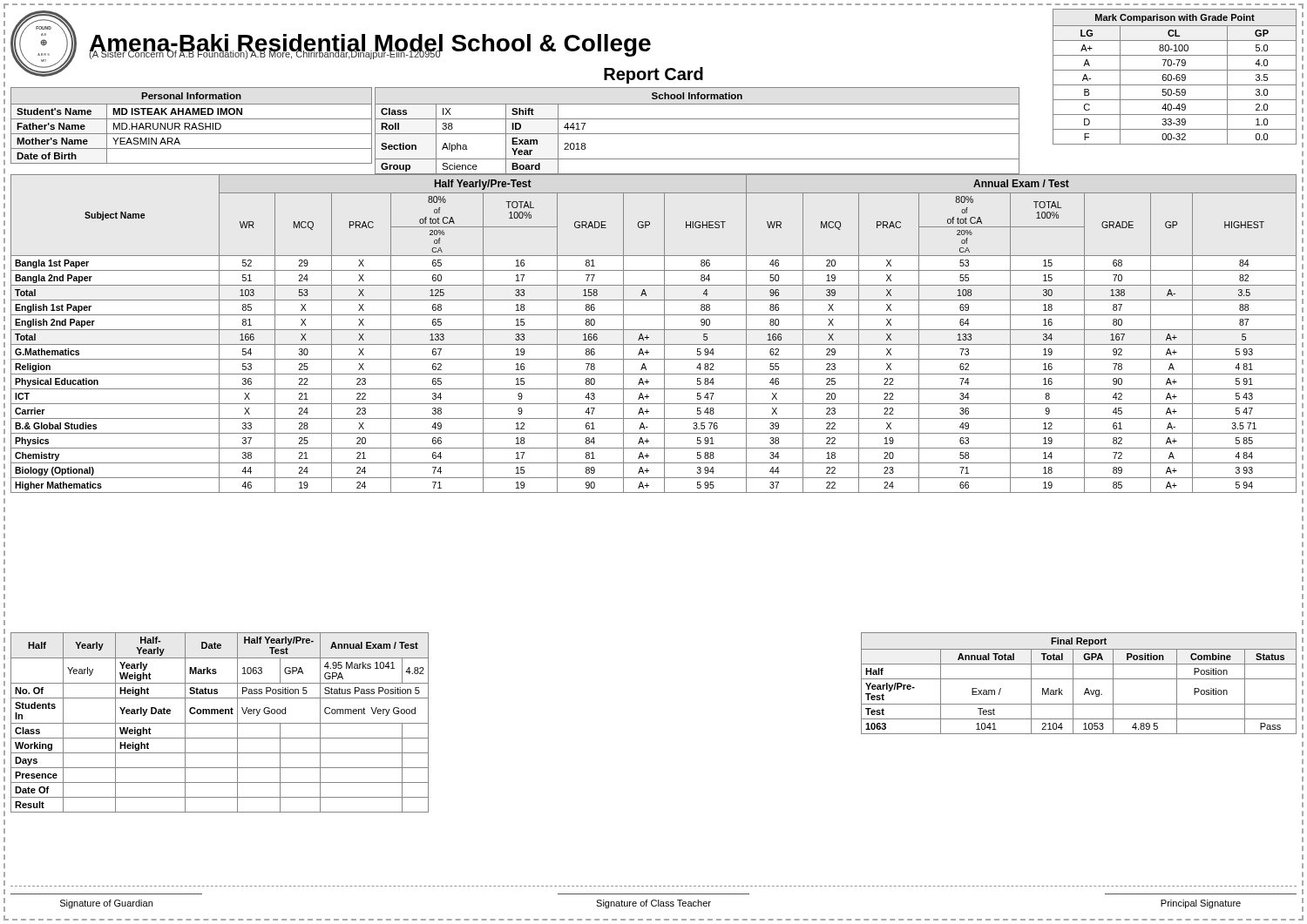Where does it say "Principal Signature"?
The image size is (1307, 924).
click(x=1201, y=901)
